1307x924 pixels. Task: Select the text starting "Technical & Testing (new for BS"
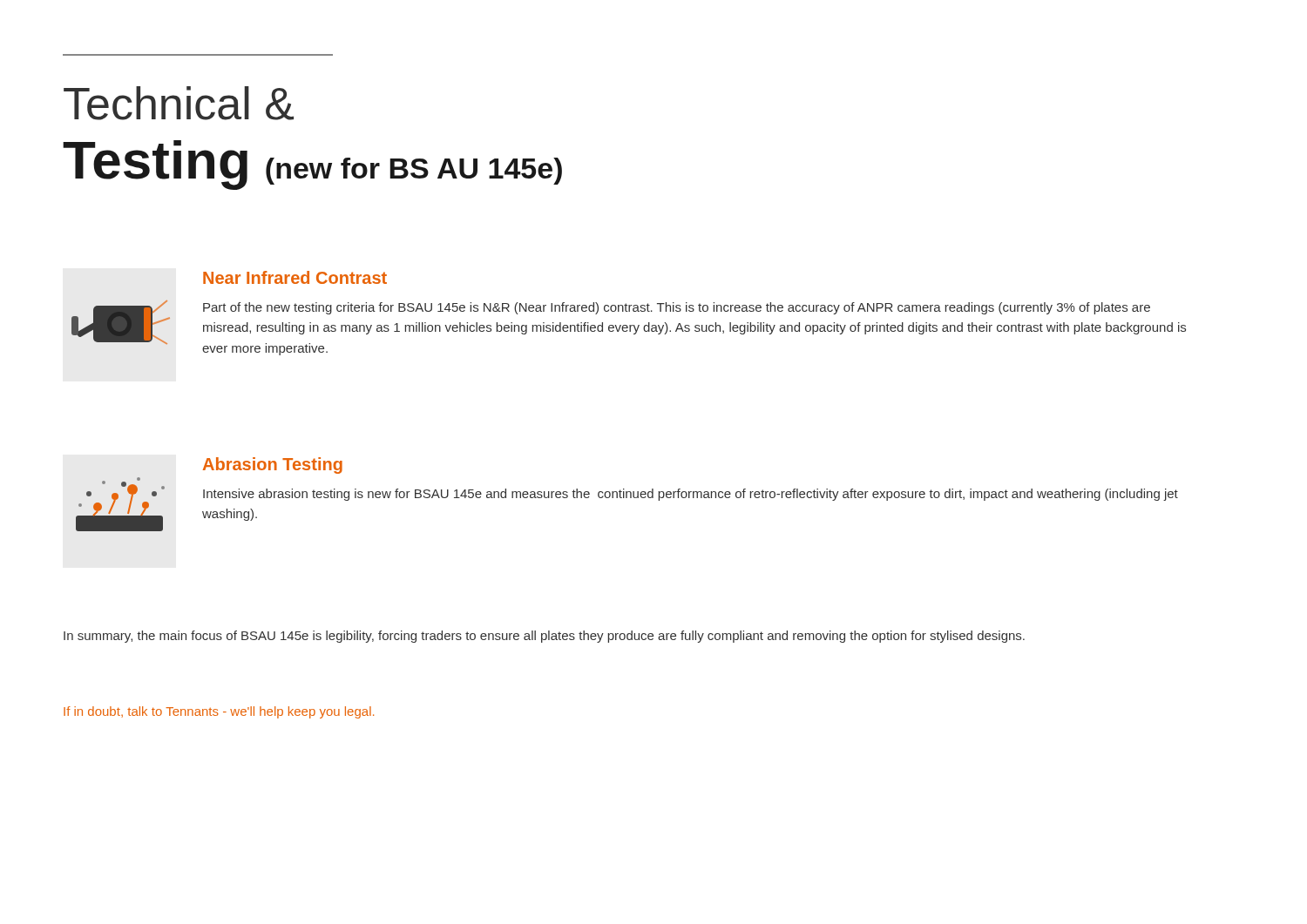tap(179, 103)
